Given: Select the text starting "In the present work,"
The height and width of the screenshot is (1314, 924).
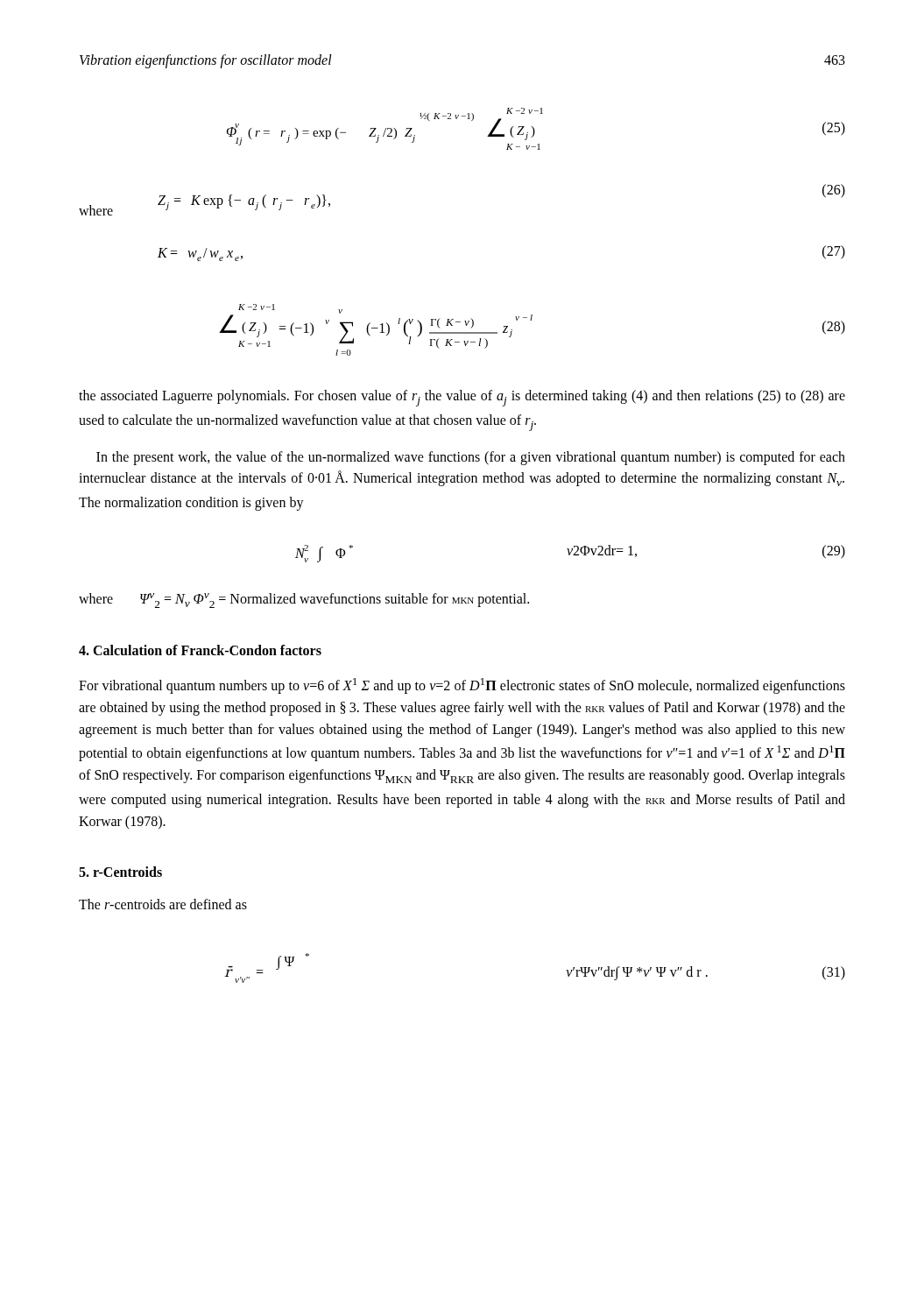Looking at the screenshot, I should click(462, 480).
